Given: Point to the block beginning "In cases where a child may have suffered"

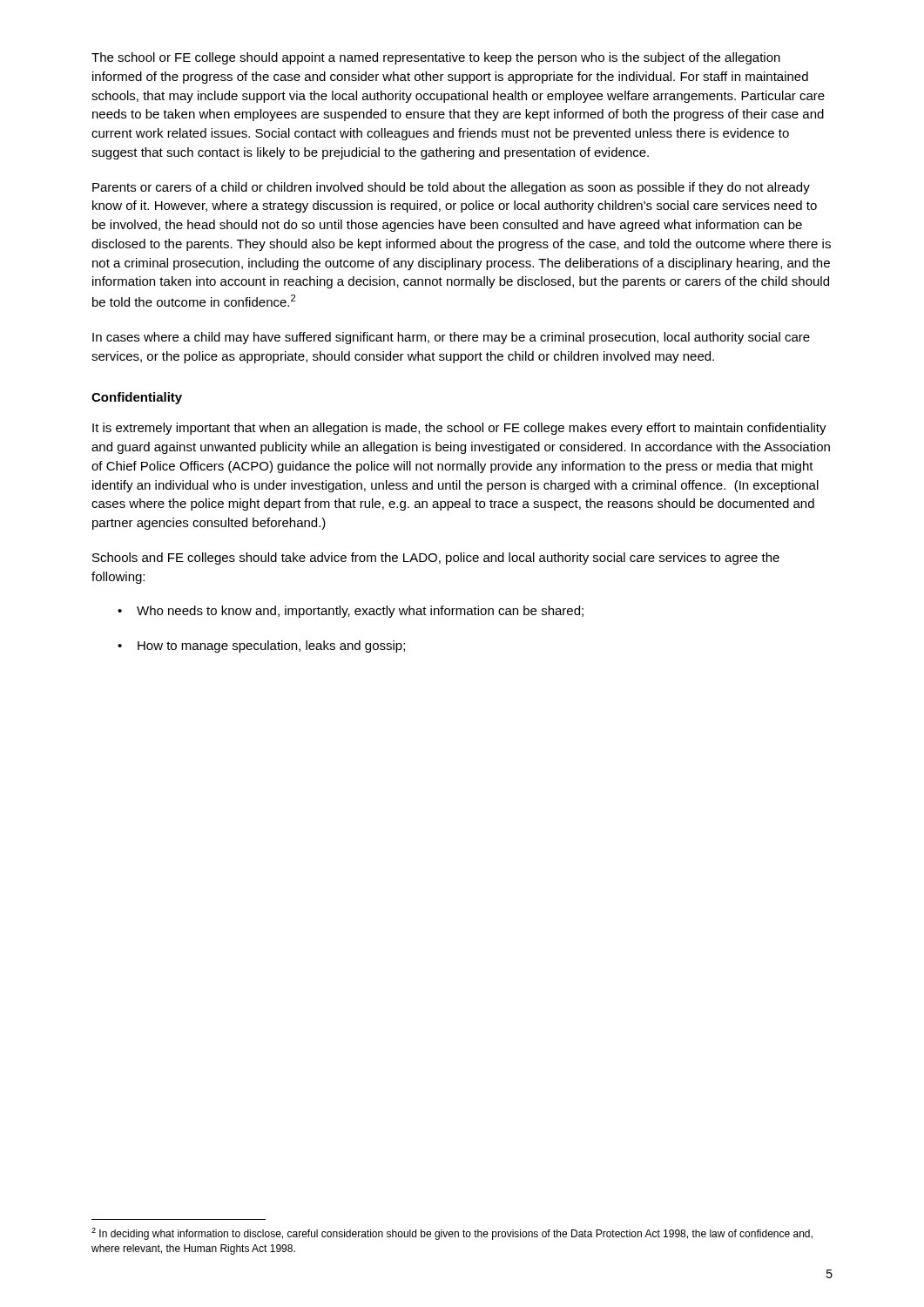Looking at the screenshot, I should (x=451, y=346).
